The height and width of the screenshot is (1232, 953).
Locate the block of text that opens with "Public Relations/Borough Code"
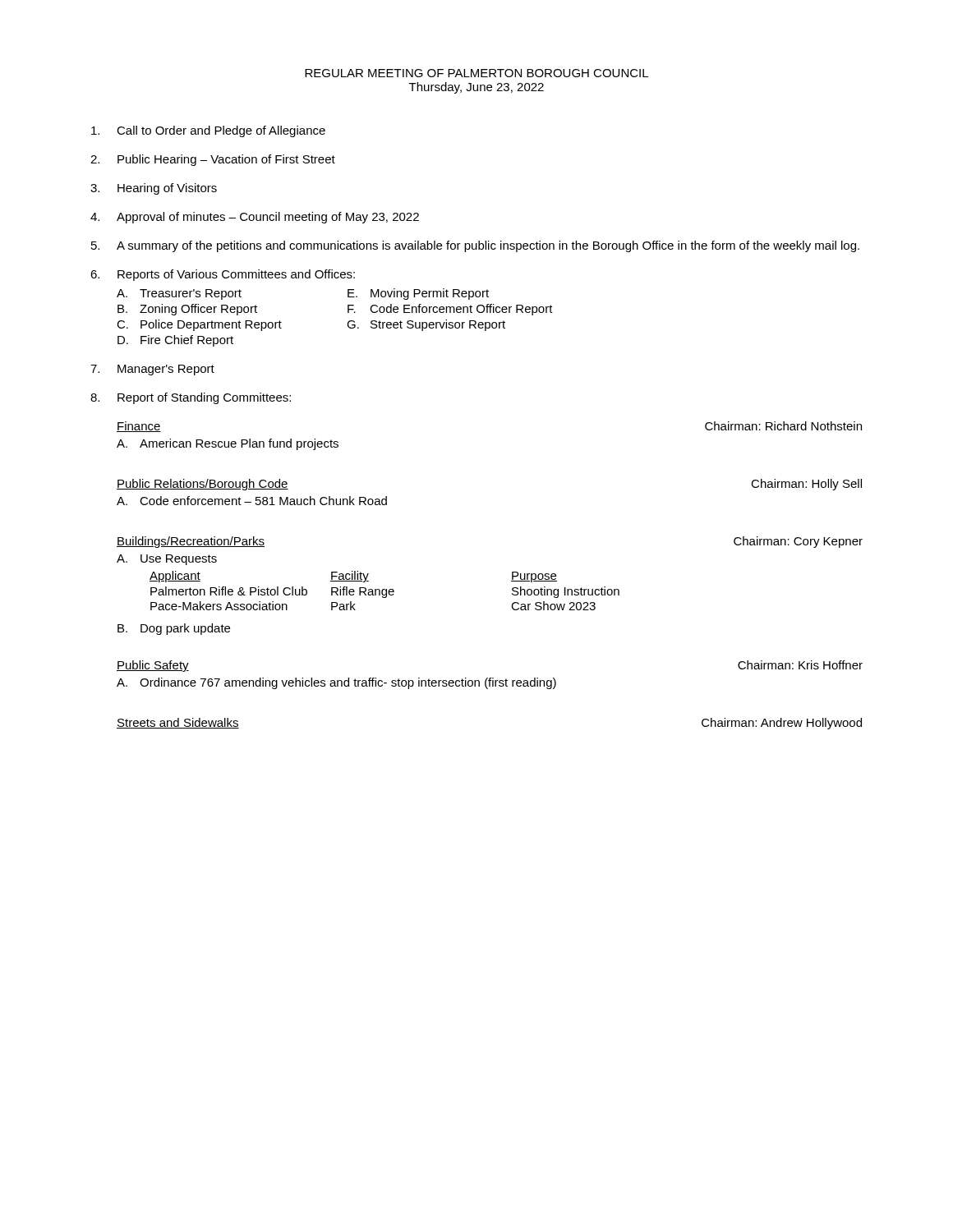(x=178, y=484)
